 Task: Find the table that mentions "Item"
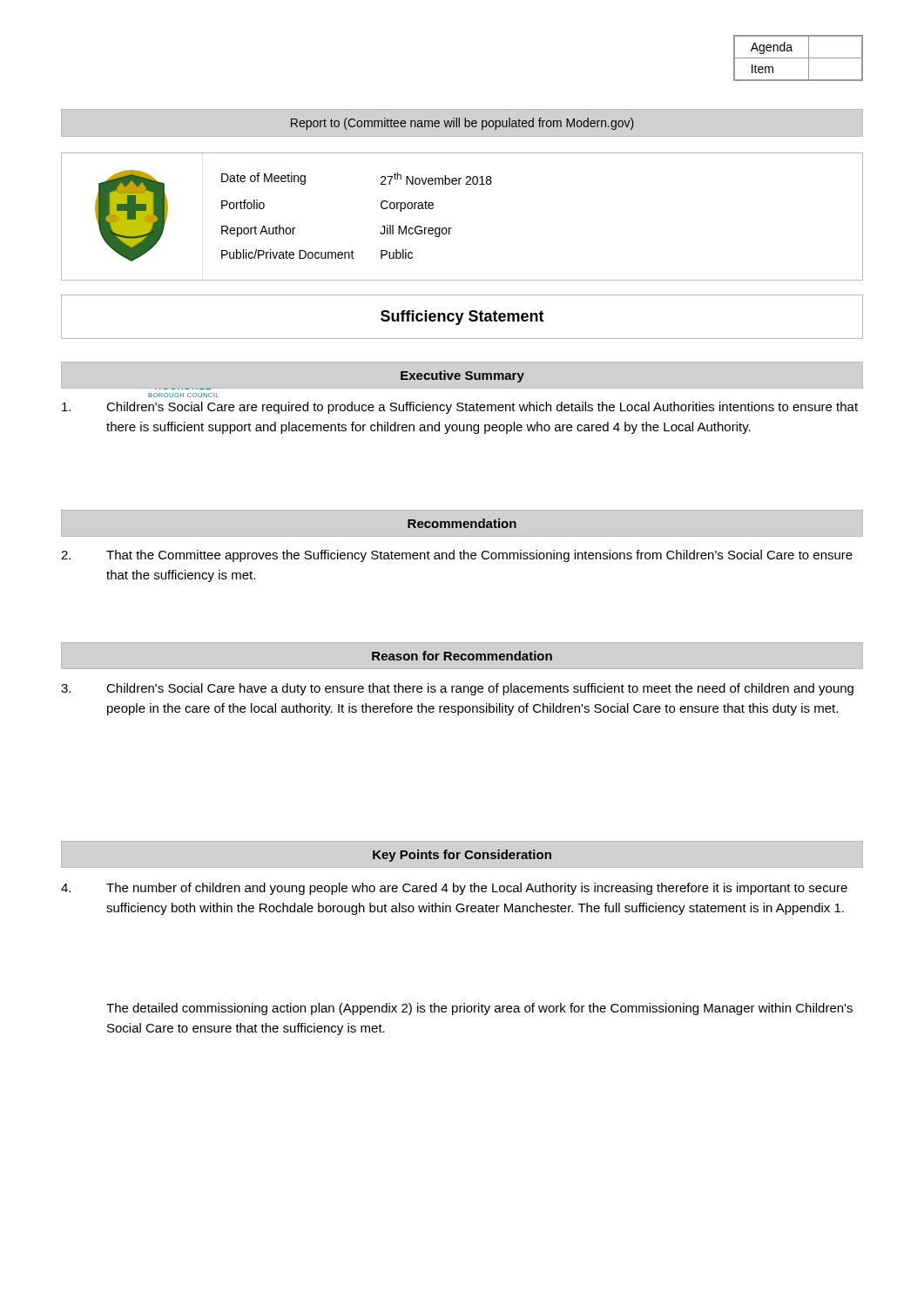(x=798, y=58)
